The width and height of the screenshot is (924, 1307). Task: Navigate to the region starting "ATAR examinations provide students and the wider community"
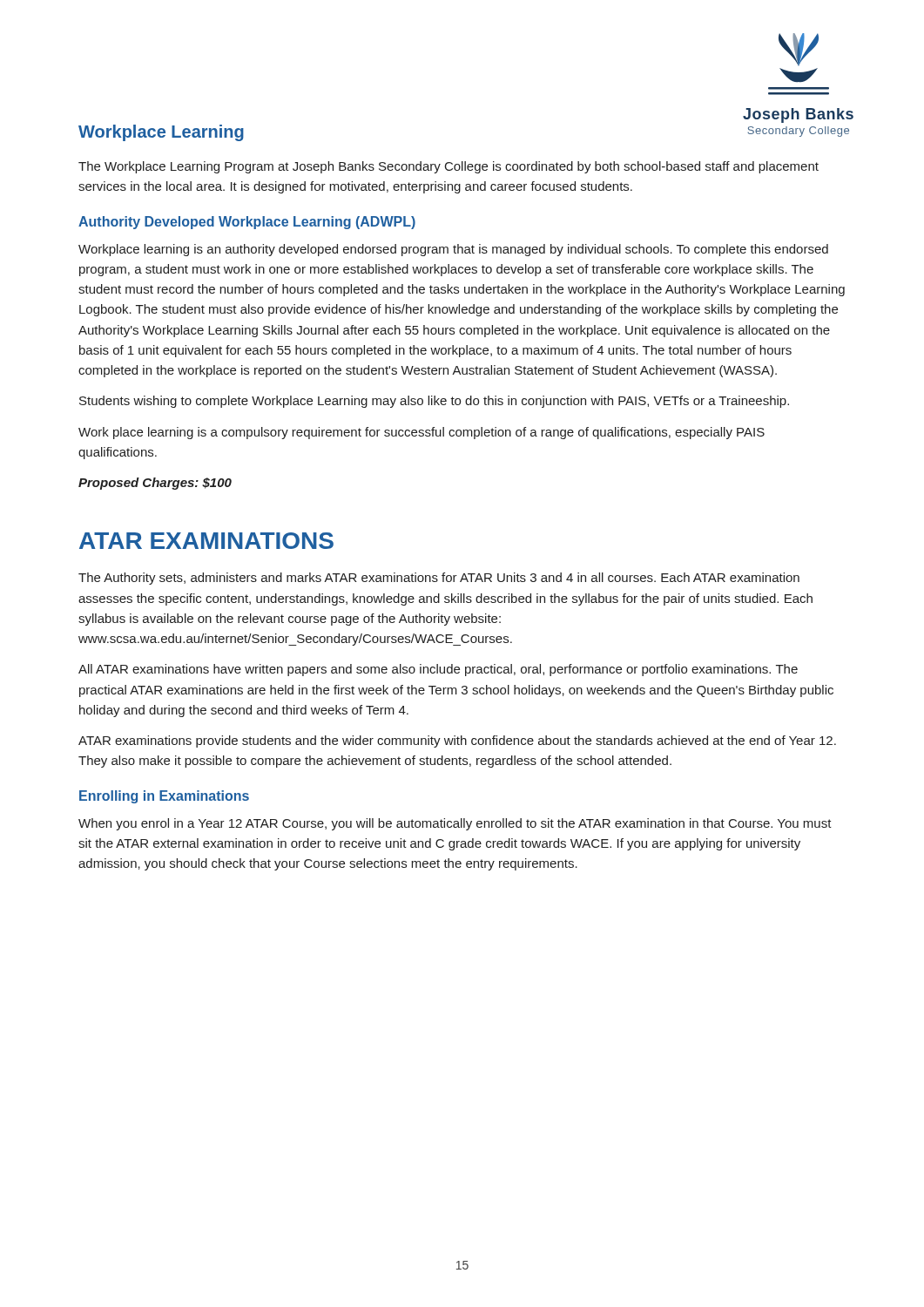(x=462, y=750)
